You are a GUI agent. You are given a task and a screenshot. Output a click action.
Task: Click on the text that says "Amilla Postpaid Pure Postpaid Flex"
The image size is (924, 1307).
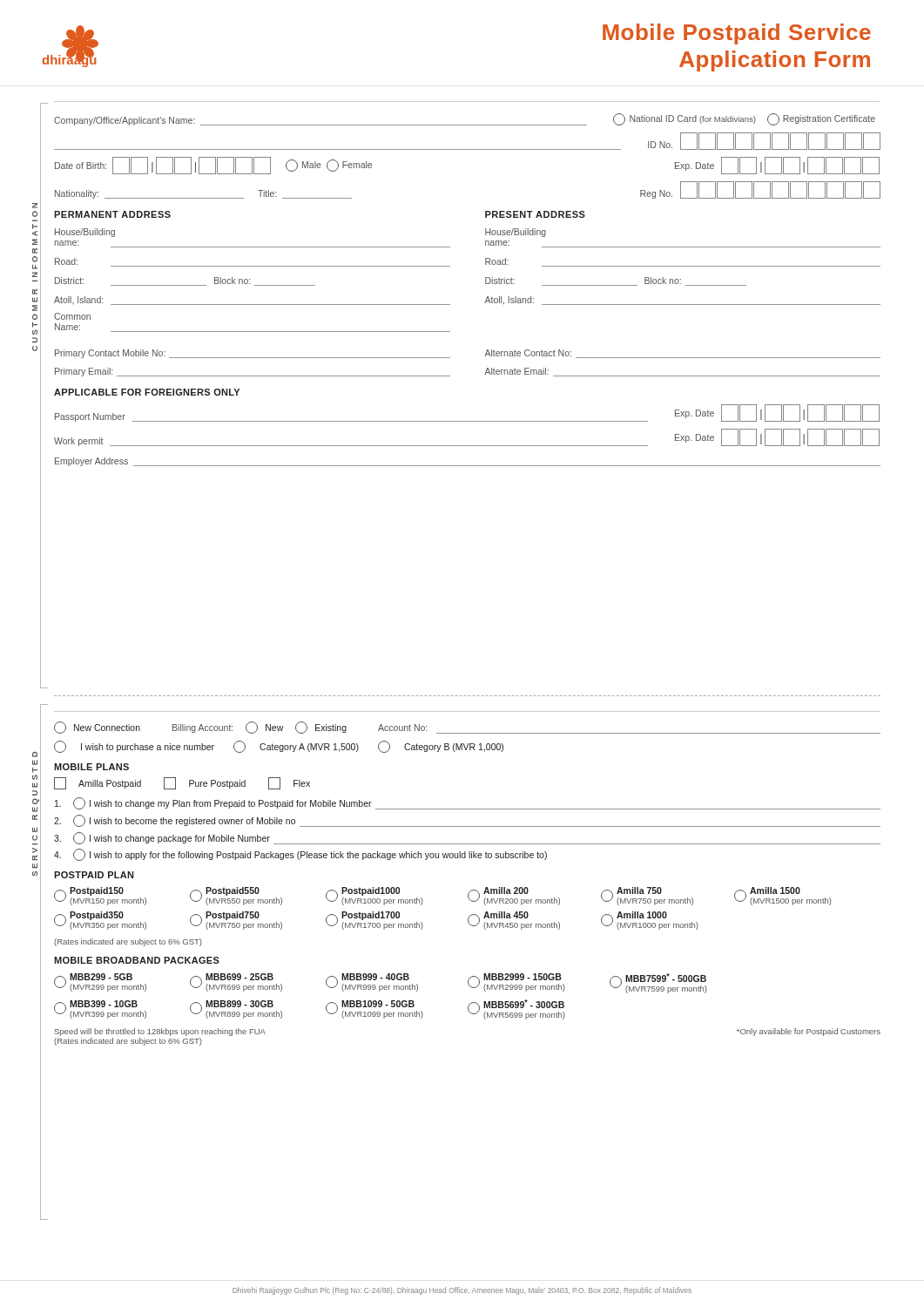[x=182, y=783]
